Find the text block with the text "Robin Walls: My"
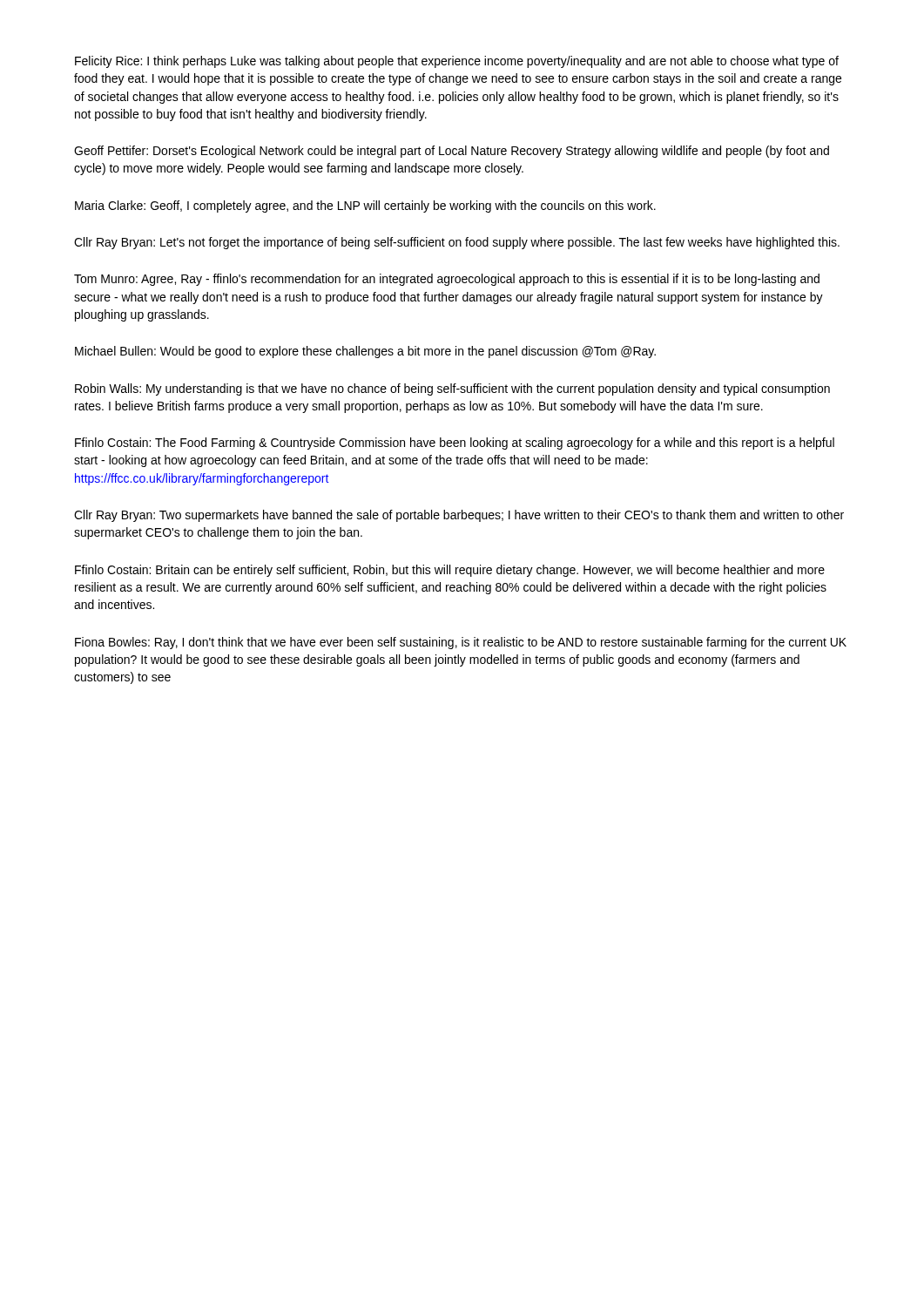This screenshot has height=1307, width=924. [x=452, y=397]
